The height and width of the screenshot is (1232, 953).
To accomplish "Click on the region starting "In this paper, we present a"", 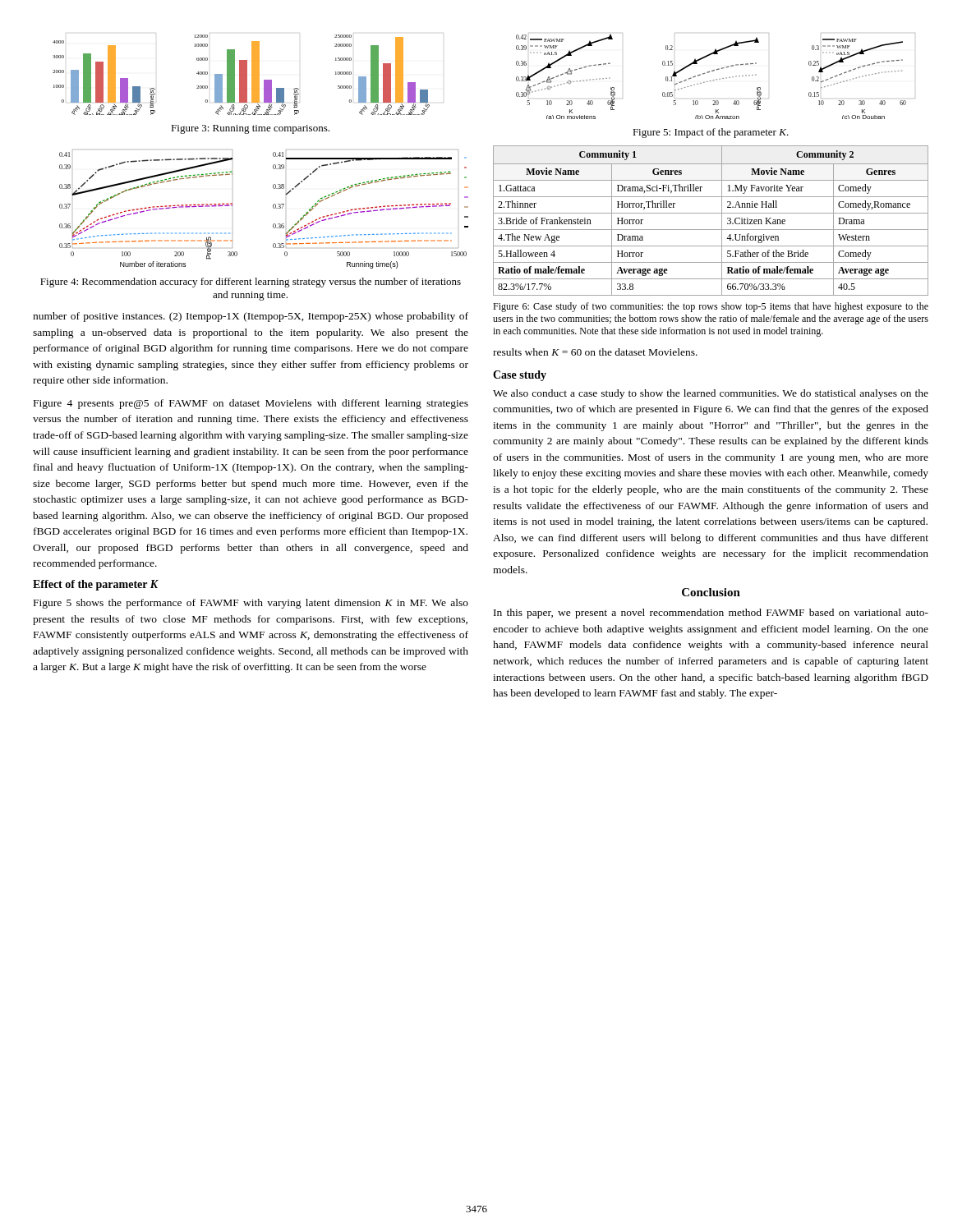I will coord(711,653).
